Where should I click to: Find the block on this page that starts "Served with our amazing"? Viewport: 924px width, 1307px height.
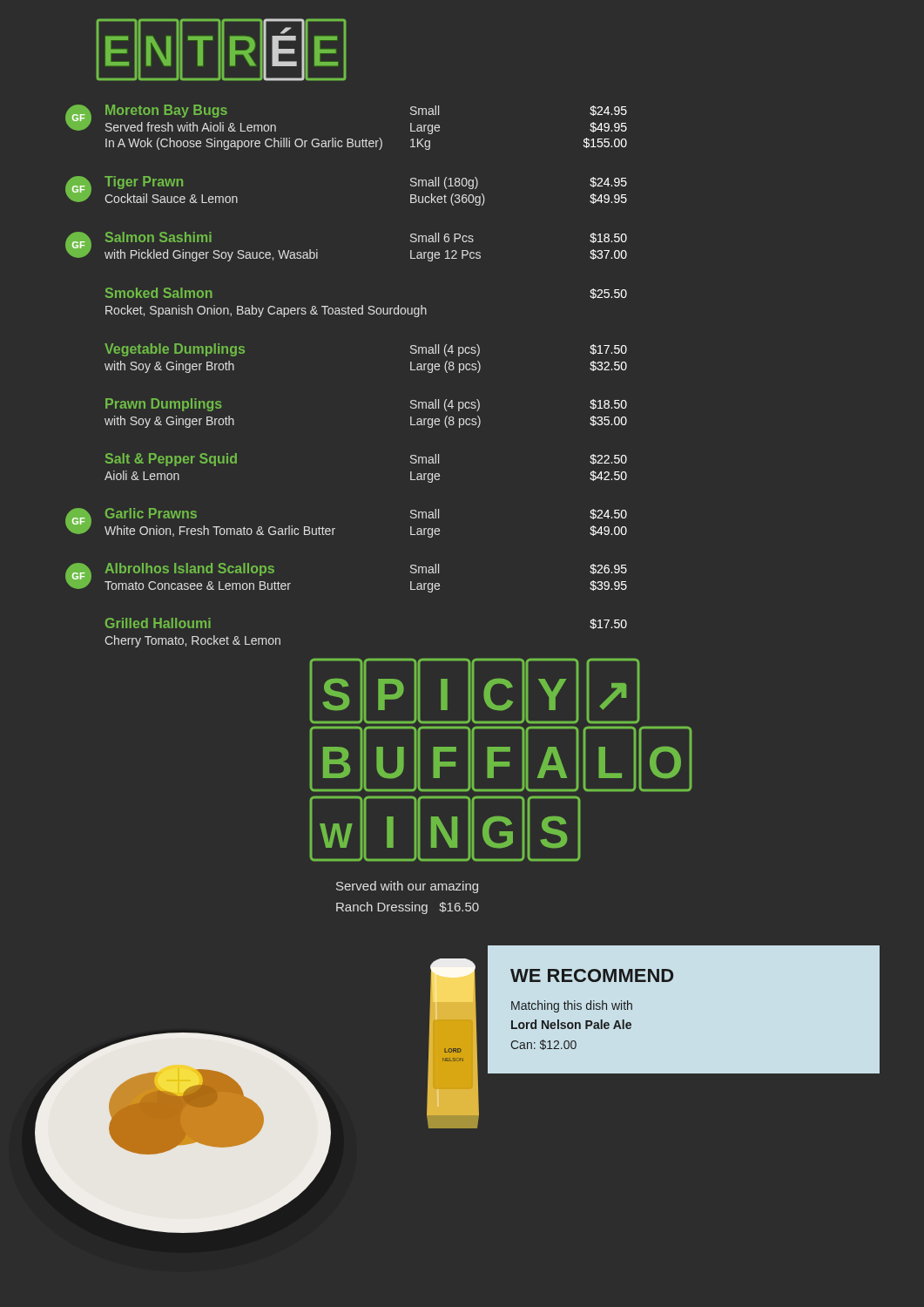(407, 896)
